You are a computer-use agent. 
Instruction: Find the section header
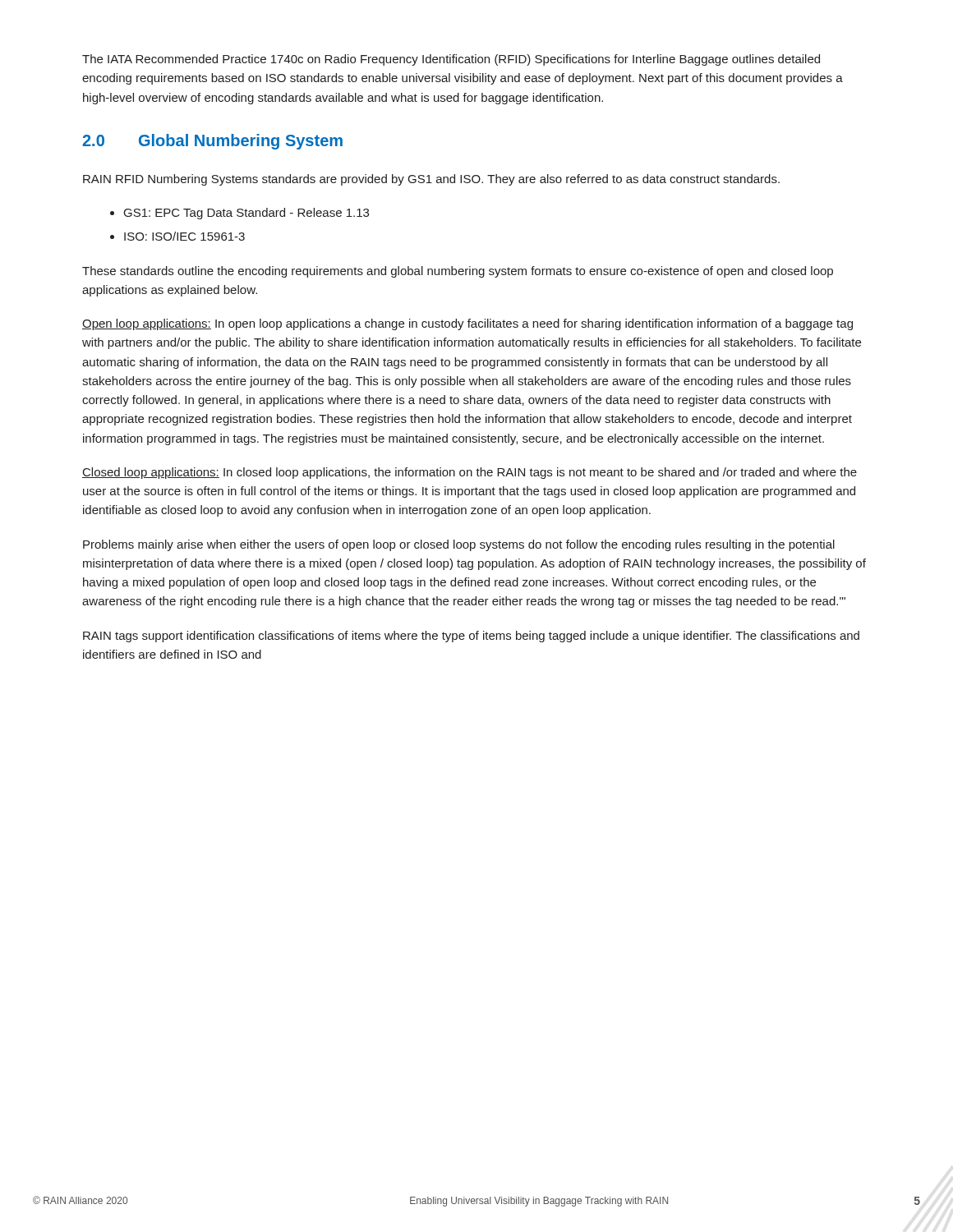(213, 140)
